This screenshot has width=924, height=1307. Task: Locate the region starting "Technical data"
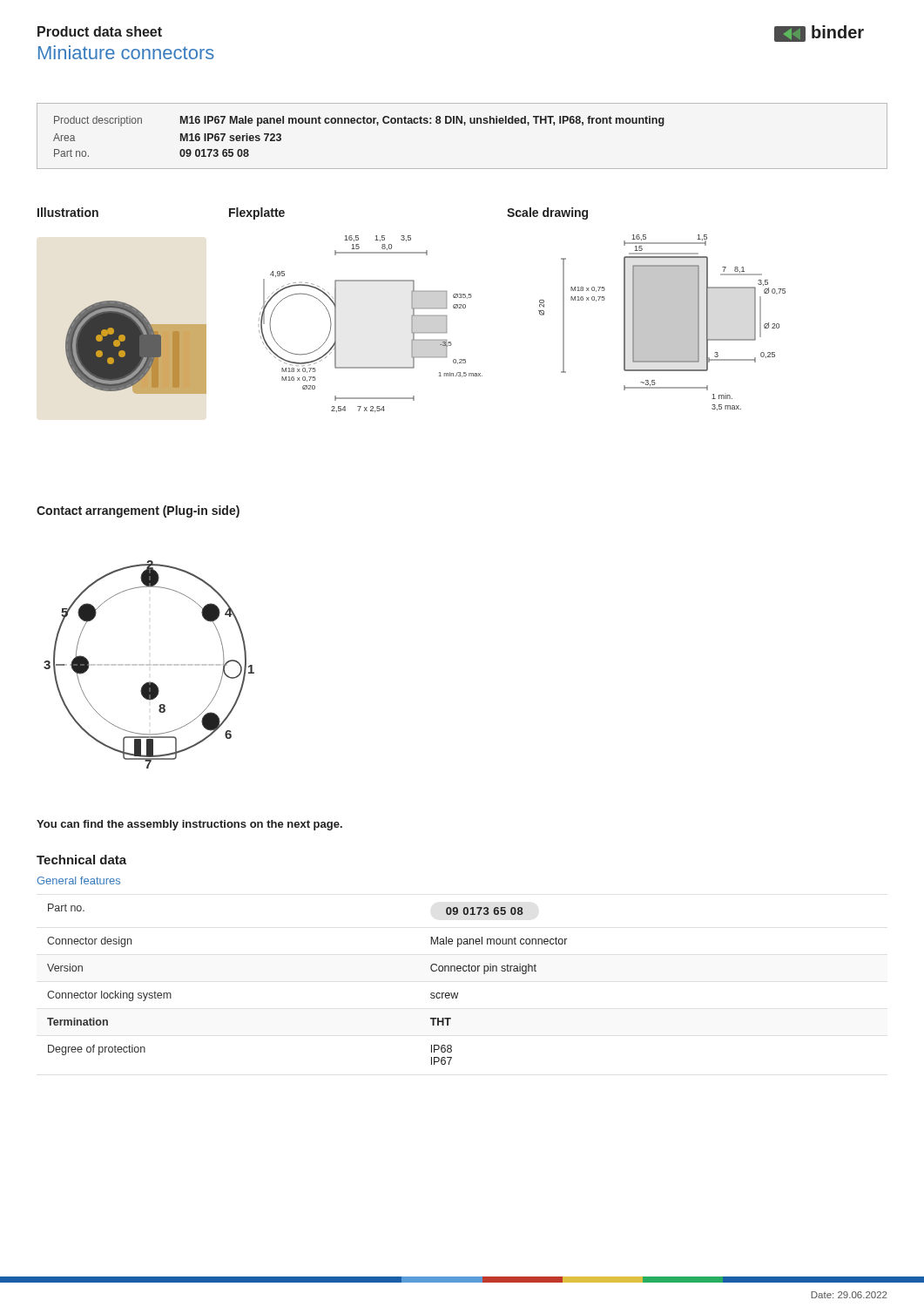[x=81, y=860]
